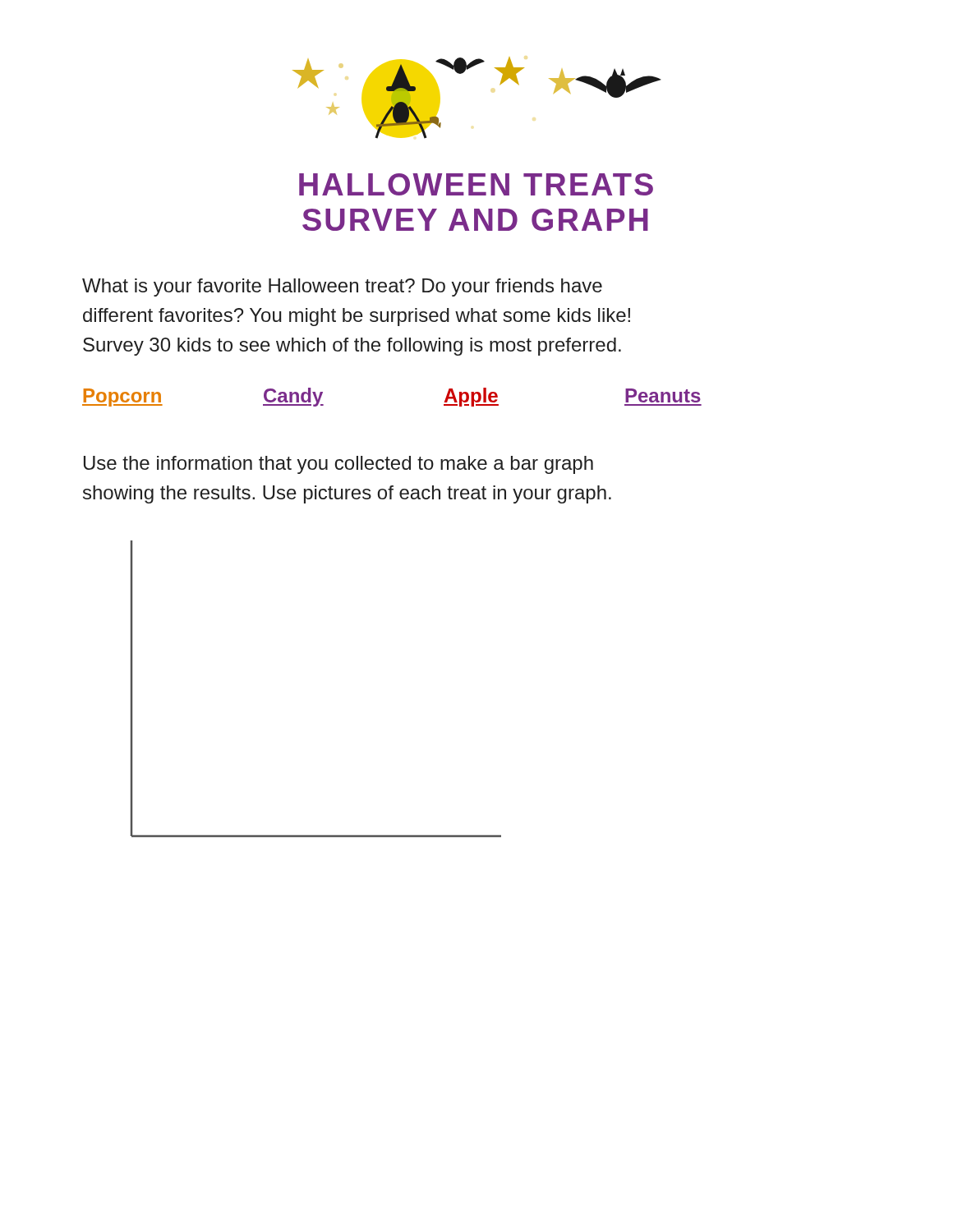Locate the illustration

[x=476, y=104]
